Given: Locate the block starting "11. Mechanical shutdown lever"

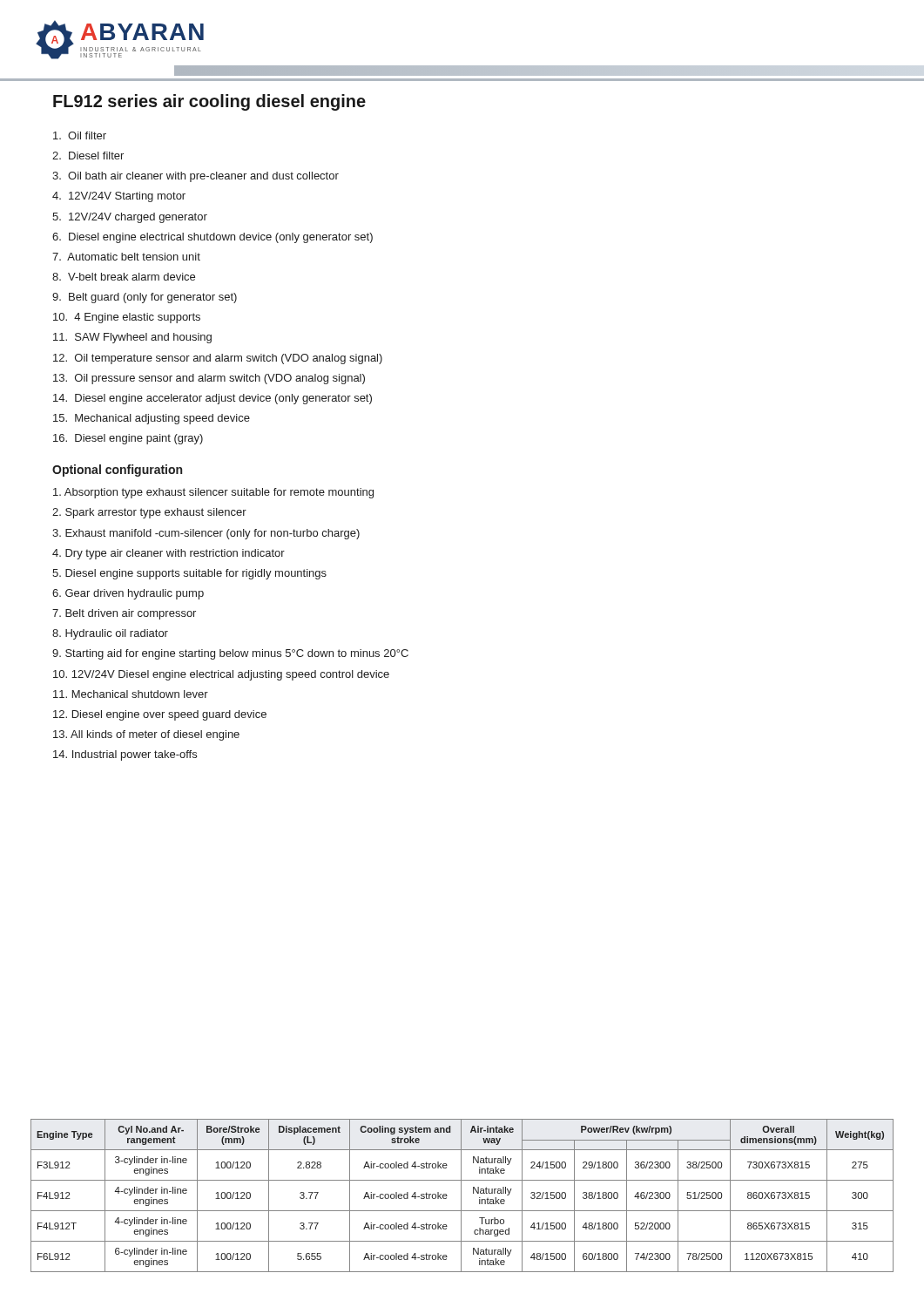Looking at the screenshot, I should click(130, 694).
